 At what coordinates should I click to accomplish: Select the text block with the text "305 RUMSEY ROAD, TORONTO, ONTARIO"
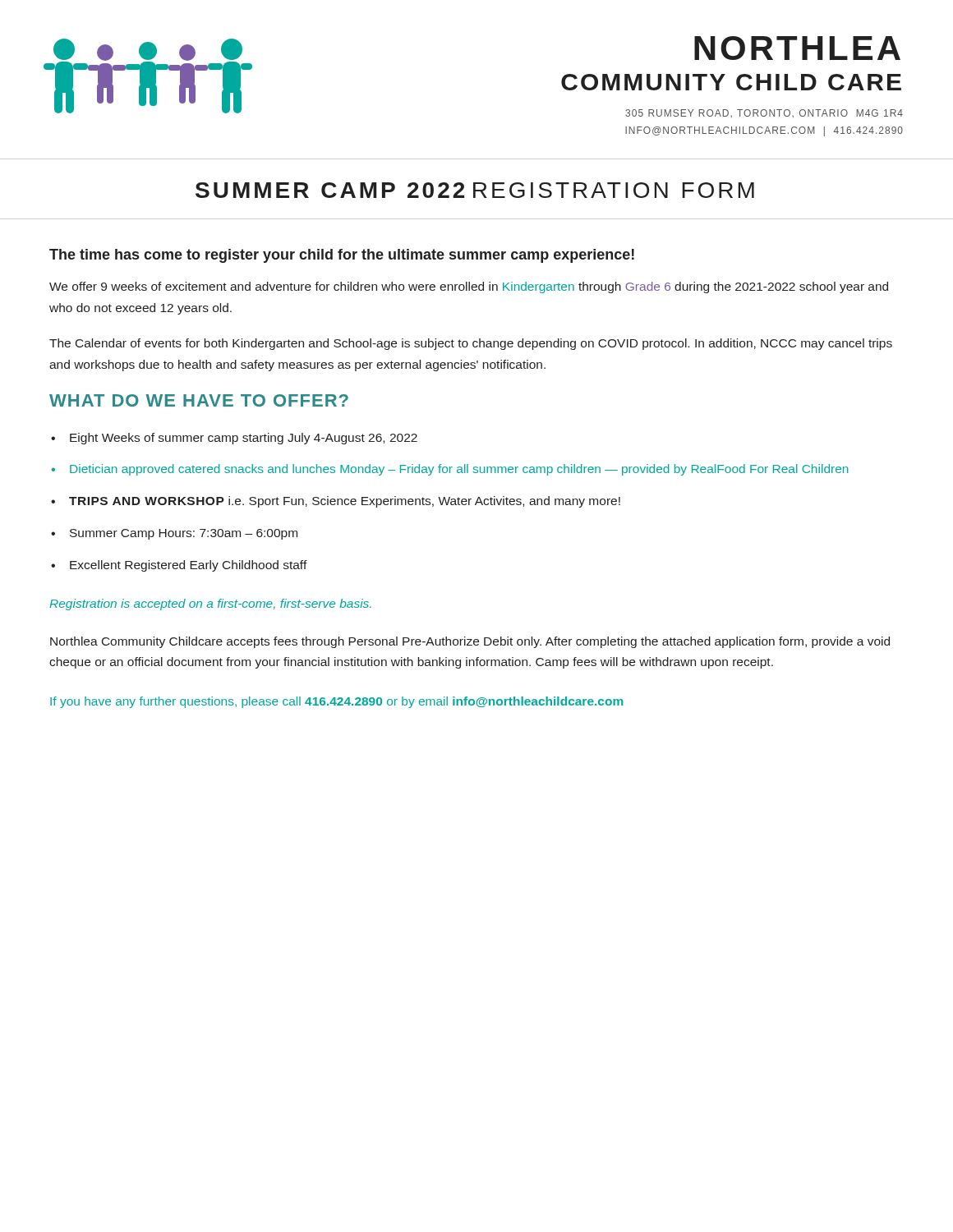coord(764,122)
